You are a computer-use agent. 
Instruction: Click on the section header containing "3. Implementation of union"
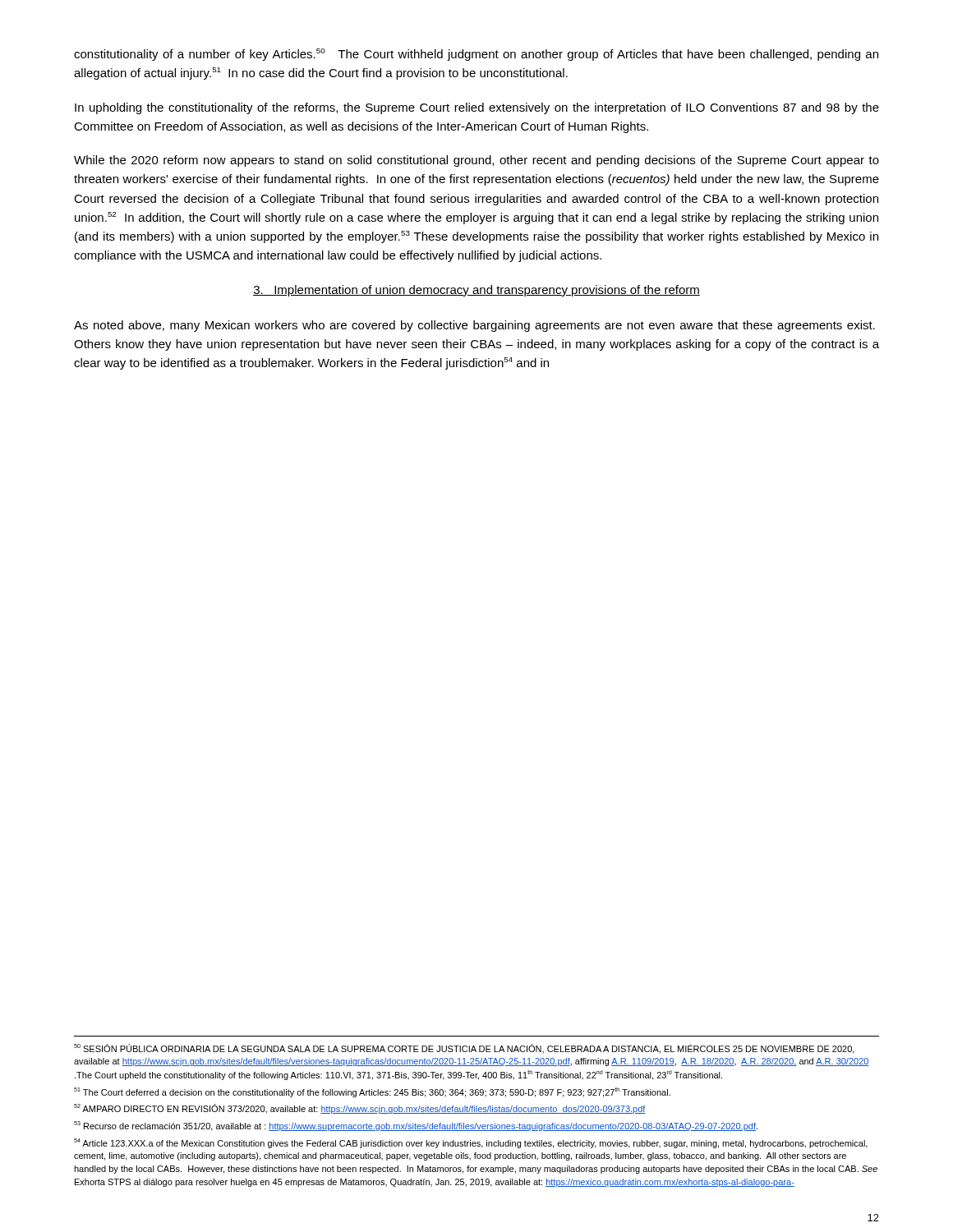coord(476,289)
